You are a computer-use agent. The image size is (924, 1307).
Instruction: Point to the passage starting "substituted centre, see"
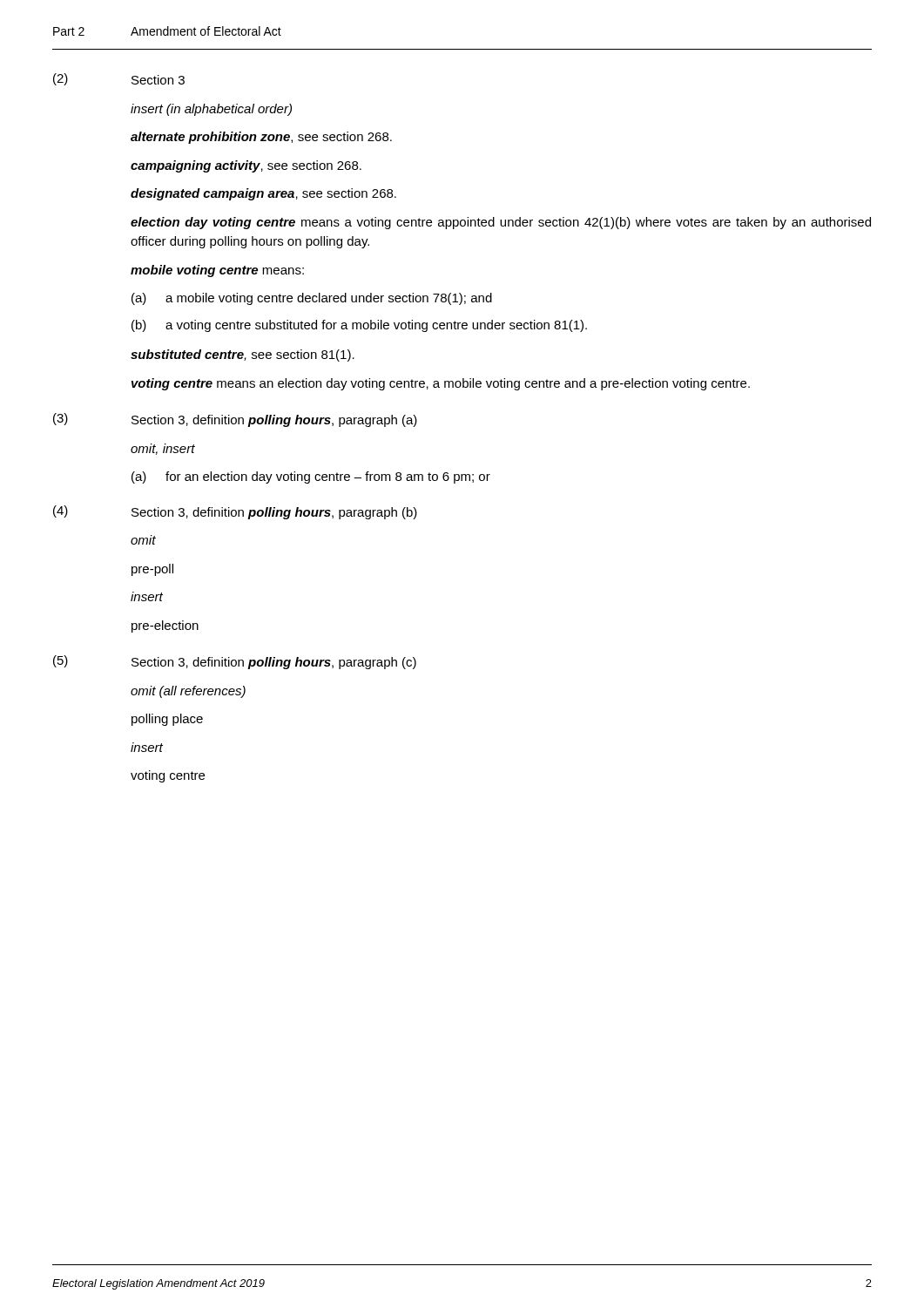click(x=243, y=354)
